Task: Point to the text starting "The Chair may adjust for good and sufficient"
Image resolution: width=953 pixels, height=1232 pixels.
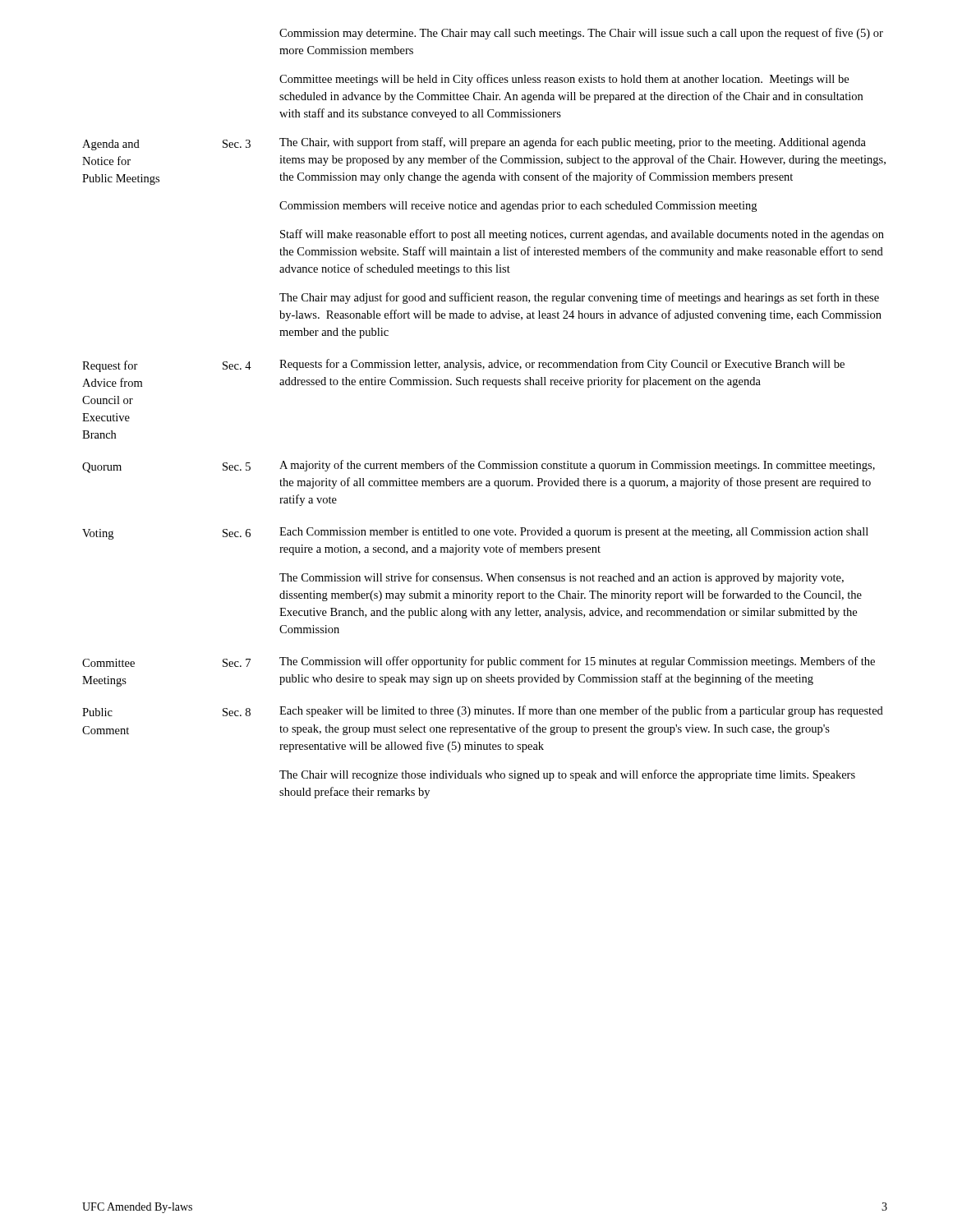Action: point(580,315)
